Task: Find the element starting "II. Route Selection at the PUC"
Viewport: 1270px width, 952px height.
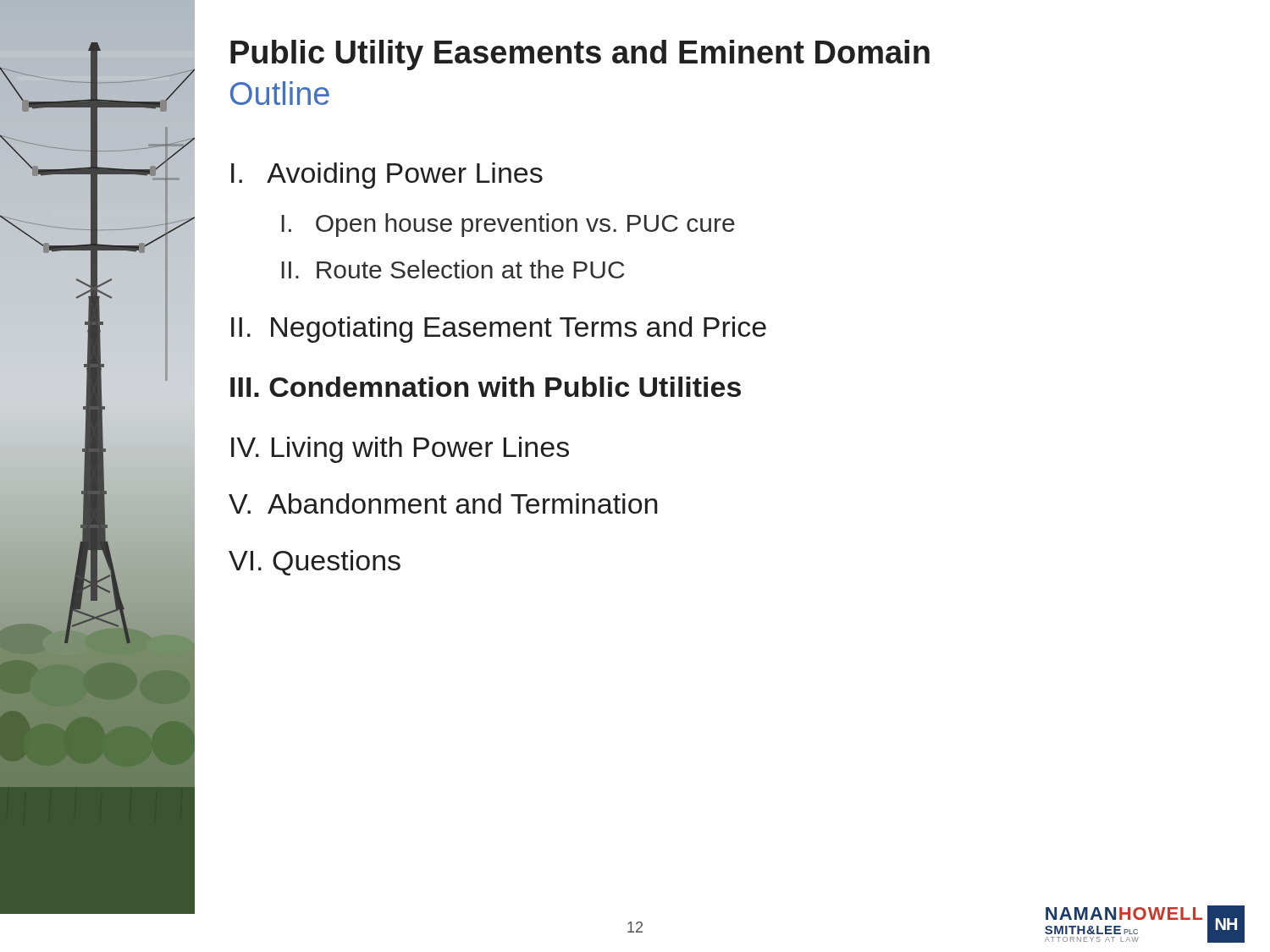Action: pyautogui.click(x=452, y=270)
